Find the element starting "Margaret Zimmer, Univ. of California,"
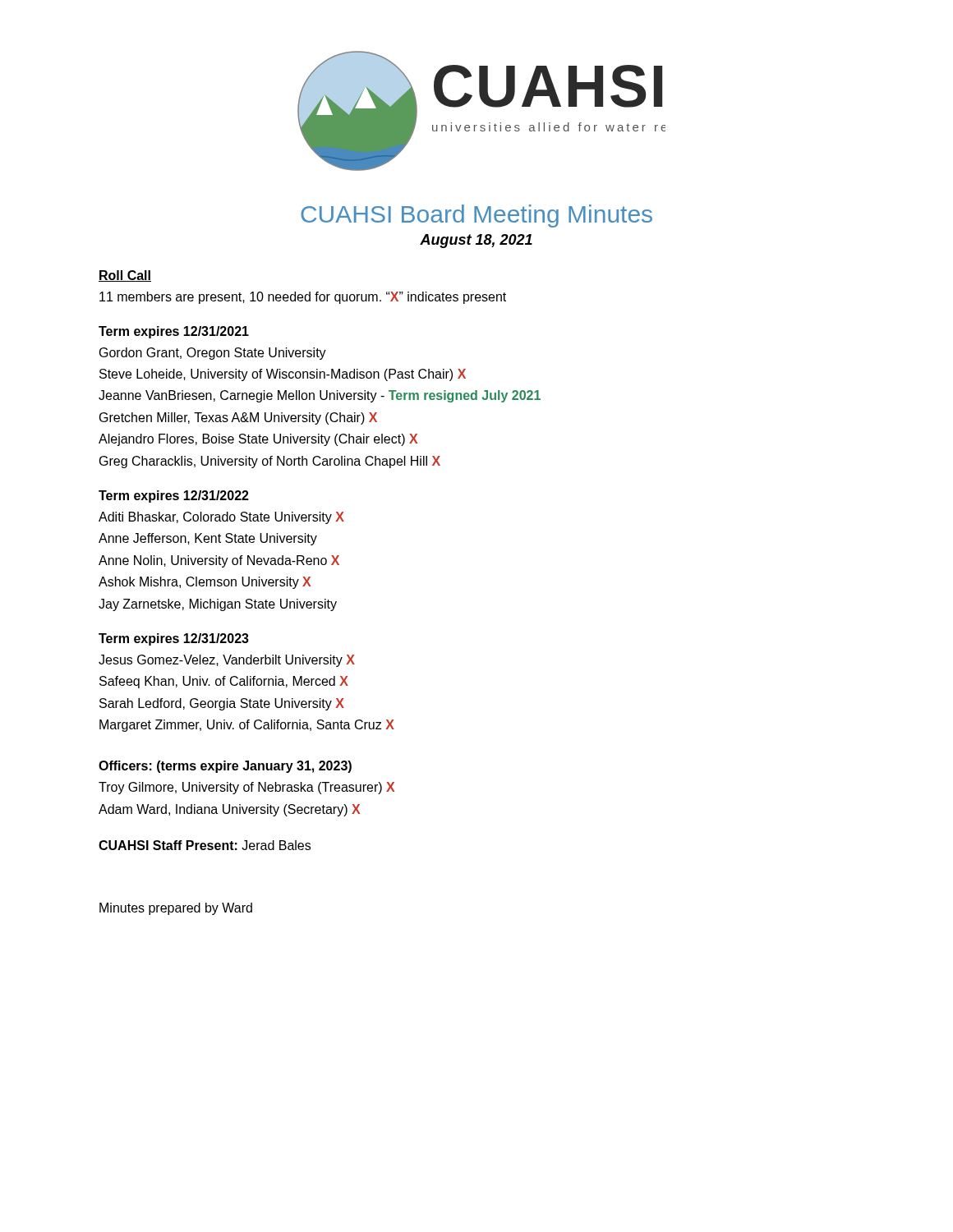Viewport: 953px width, 1232px height. pyautogui.click(x=246, y=725)
